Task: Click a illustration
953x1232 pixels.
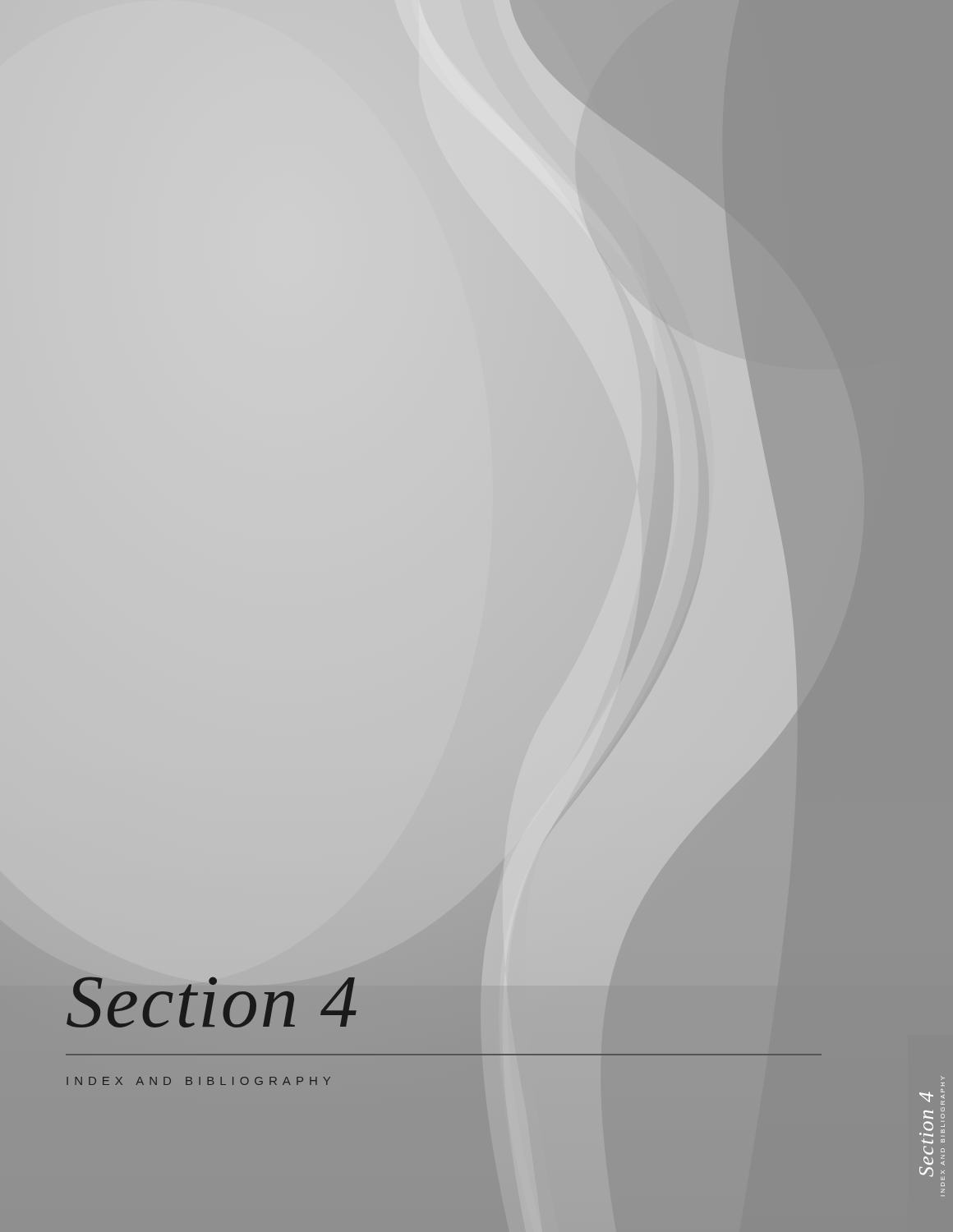Action: [x=476, y=616]
